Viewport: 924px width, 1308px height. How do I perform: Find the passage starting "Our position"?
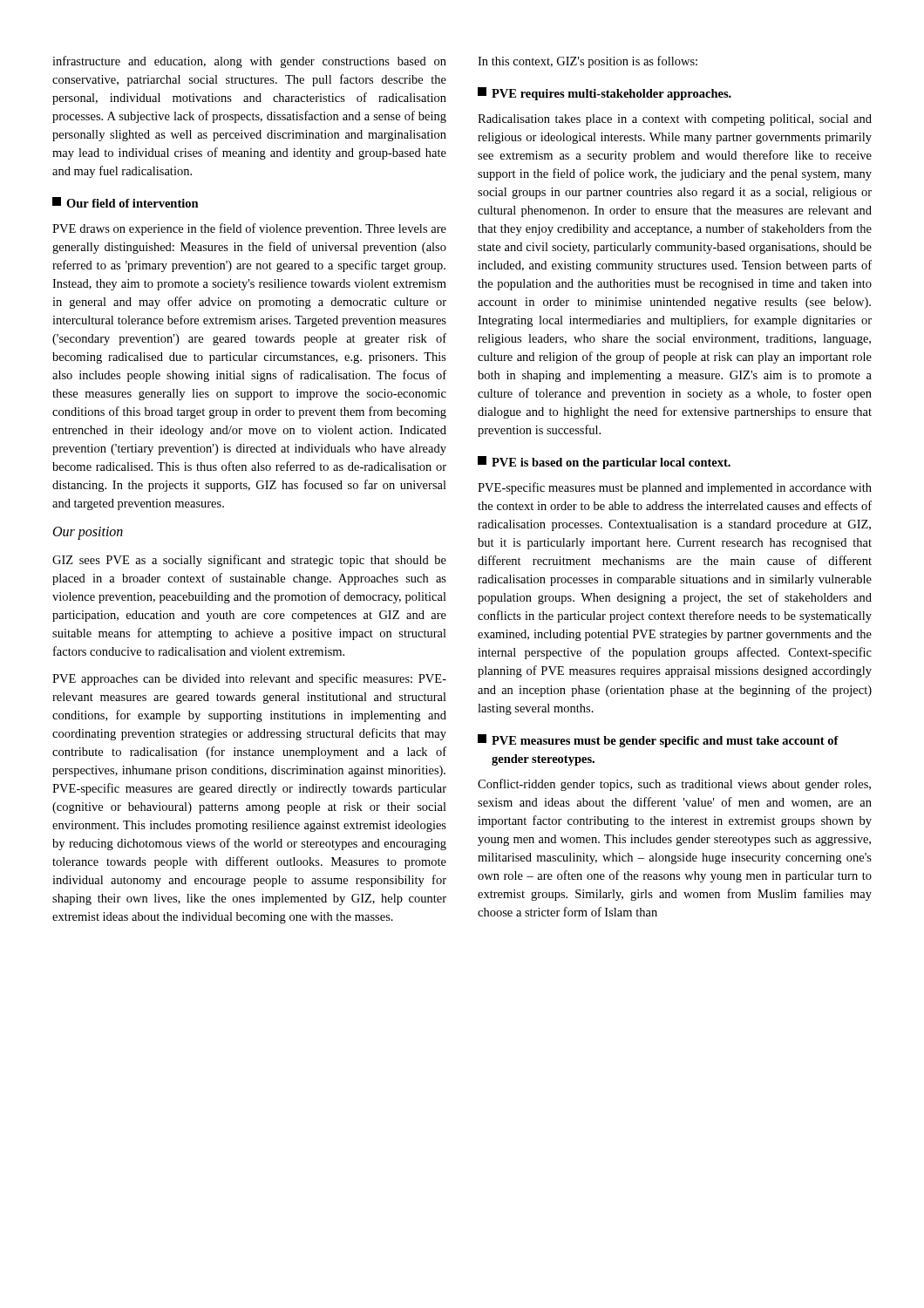(88, 533)
